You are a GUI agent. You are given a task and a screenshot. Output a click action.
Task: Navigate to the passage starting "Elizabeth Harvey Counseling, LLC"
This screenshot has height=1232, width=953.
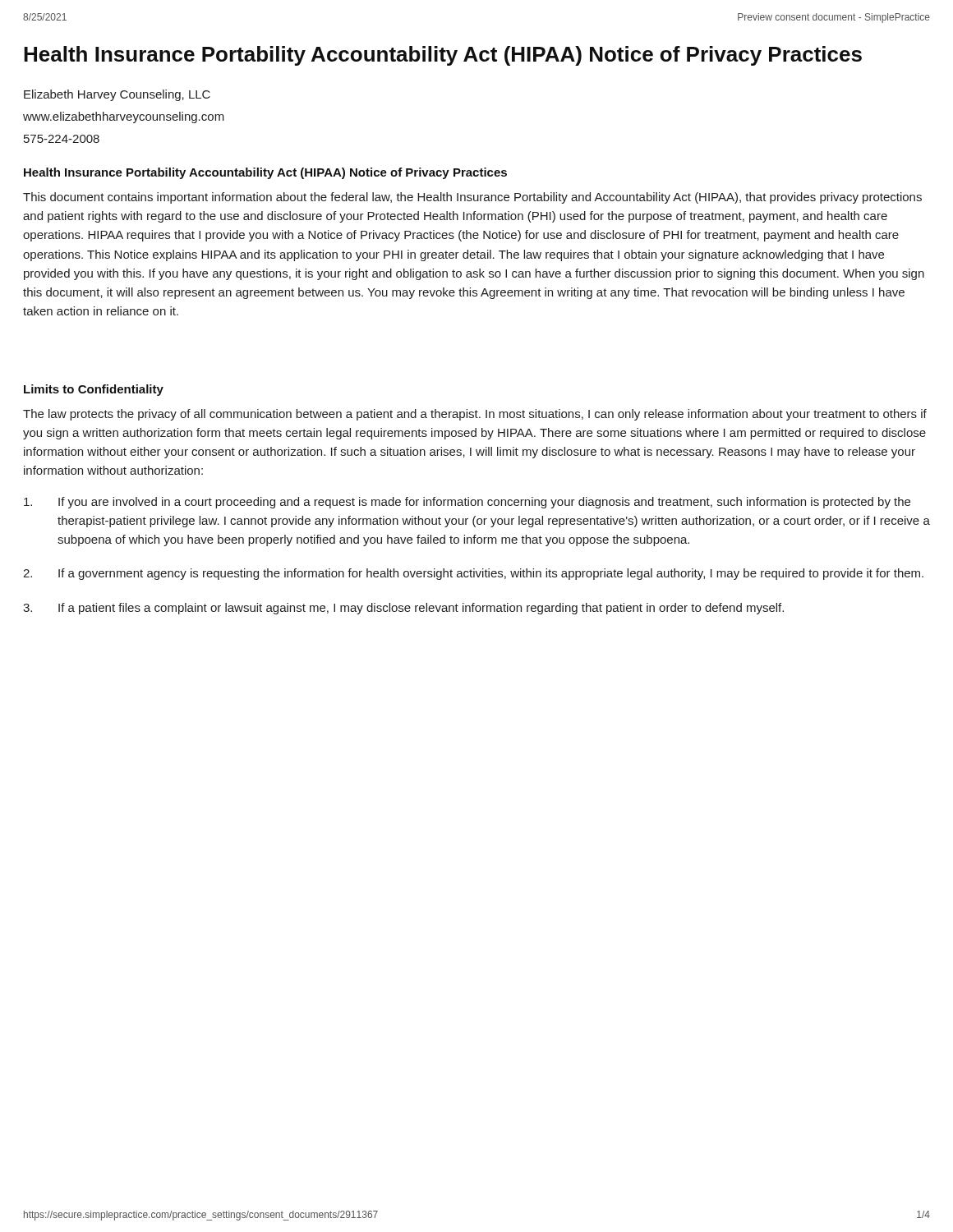(x=117, y=94)
